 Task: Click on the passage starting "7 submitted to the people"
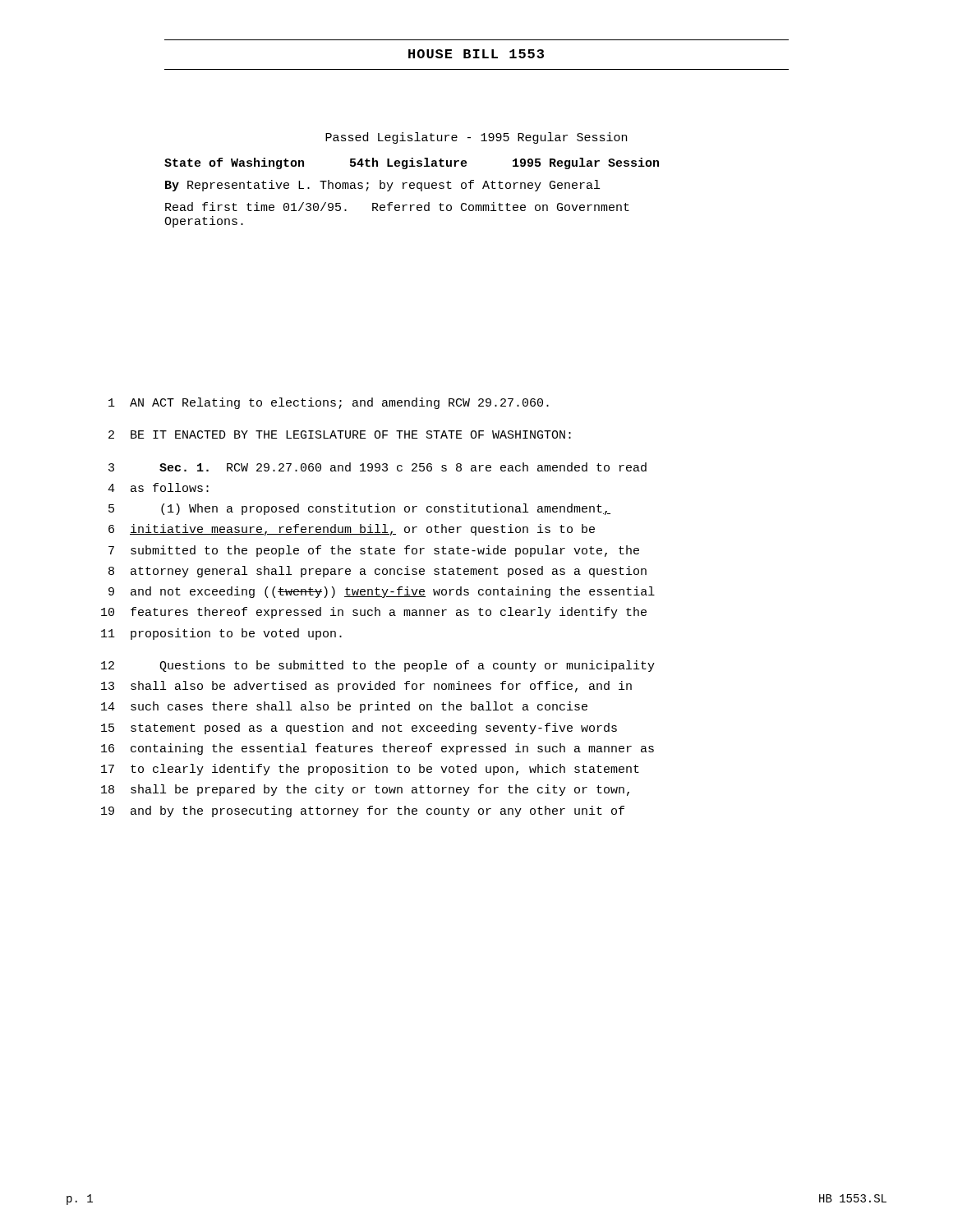tap(485, 551)
